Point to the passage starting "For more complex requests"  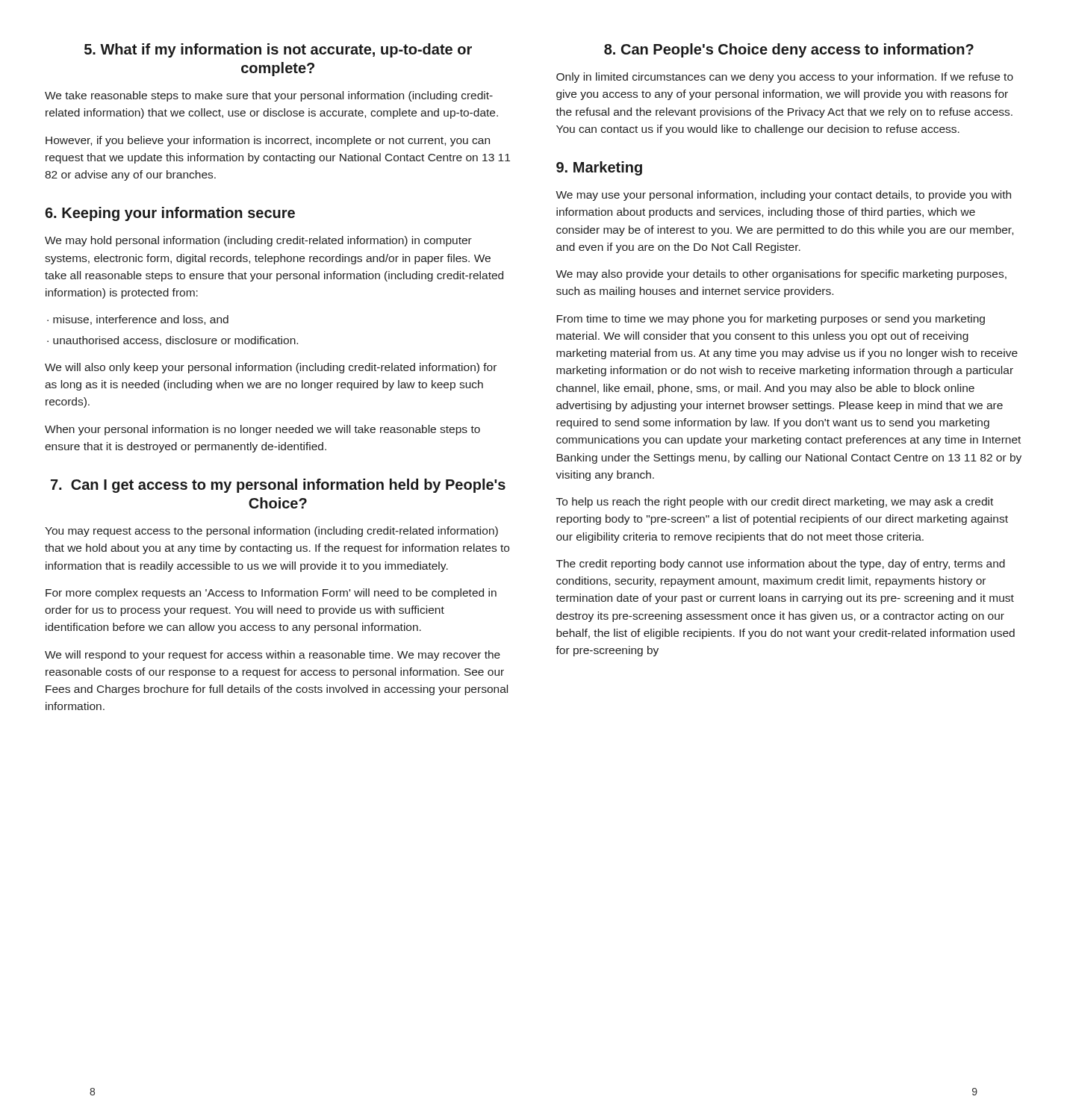tap(278, 610)
